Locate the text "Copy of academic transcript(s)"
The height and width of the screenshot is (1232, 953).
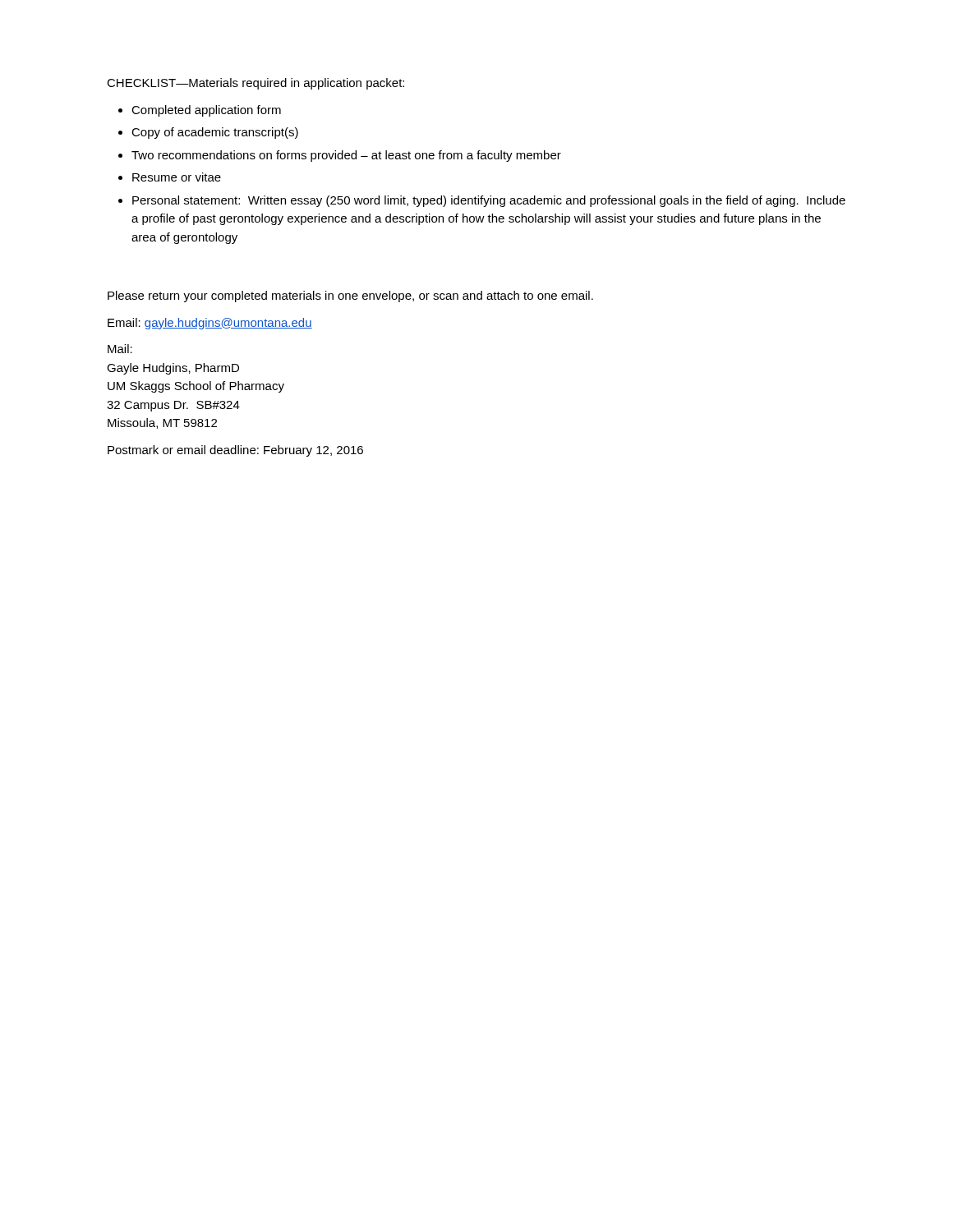(x=215, y=132)
